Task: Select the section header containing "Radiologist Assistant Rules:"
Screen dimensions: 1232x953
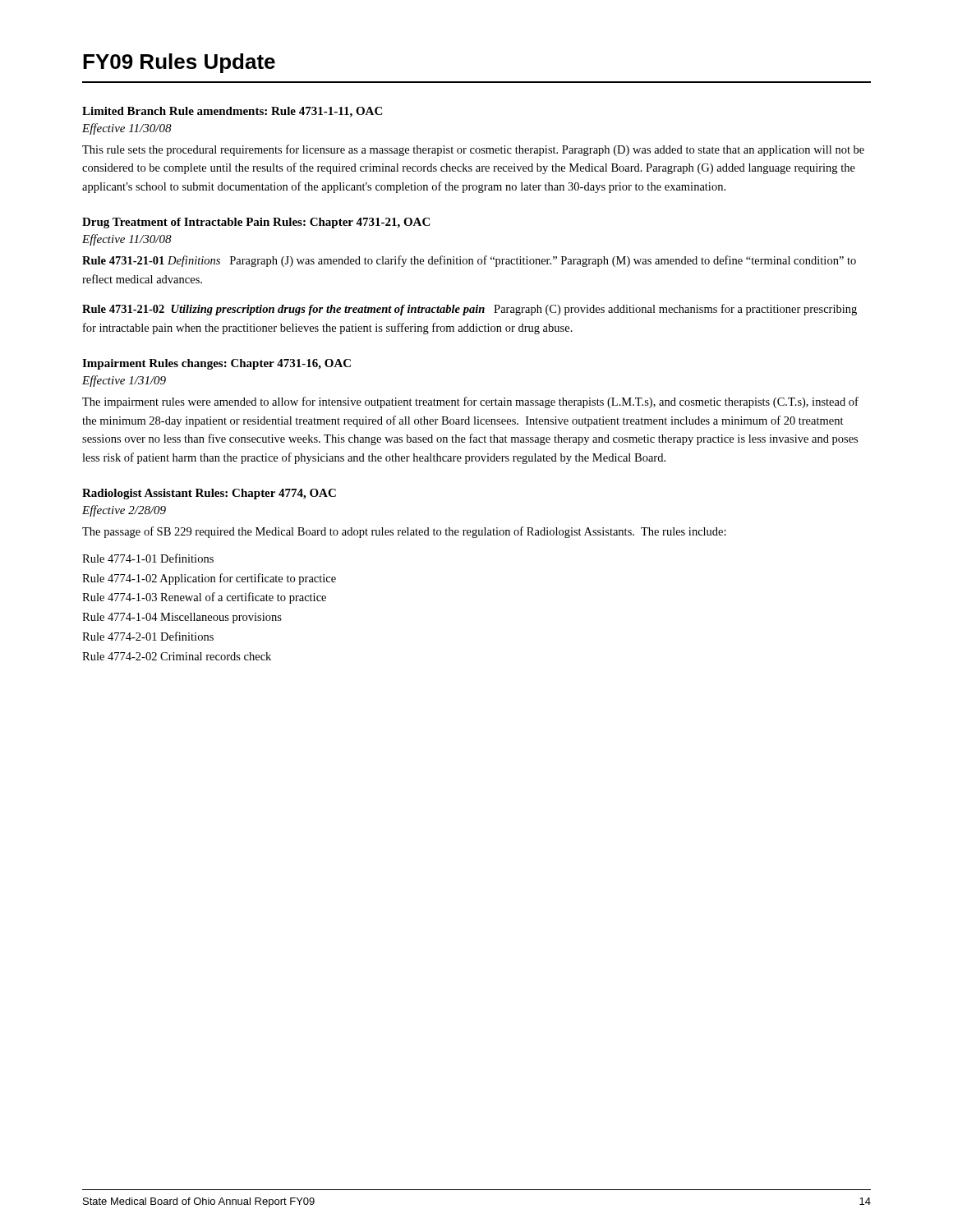Action: point(209,494)
